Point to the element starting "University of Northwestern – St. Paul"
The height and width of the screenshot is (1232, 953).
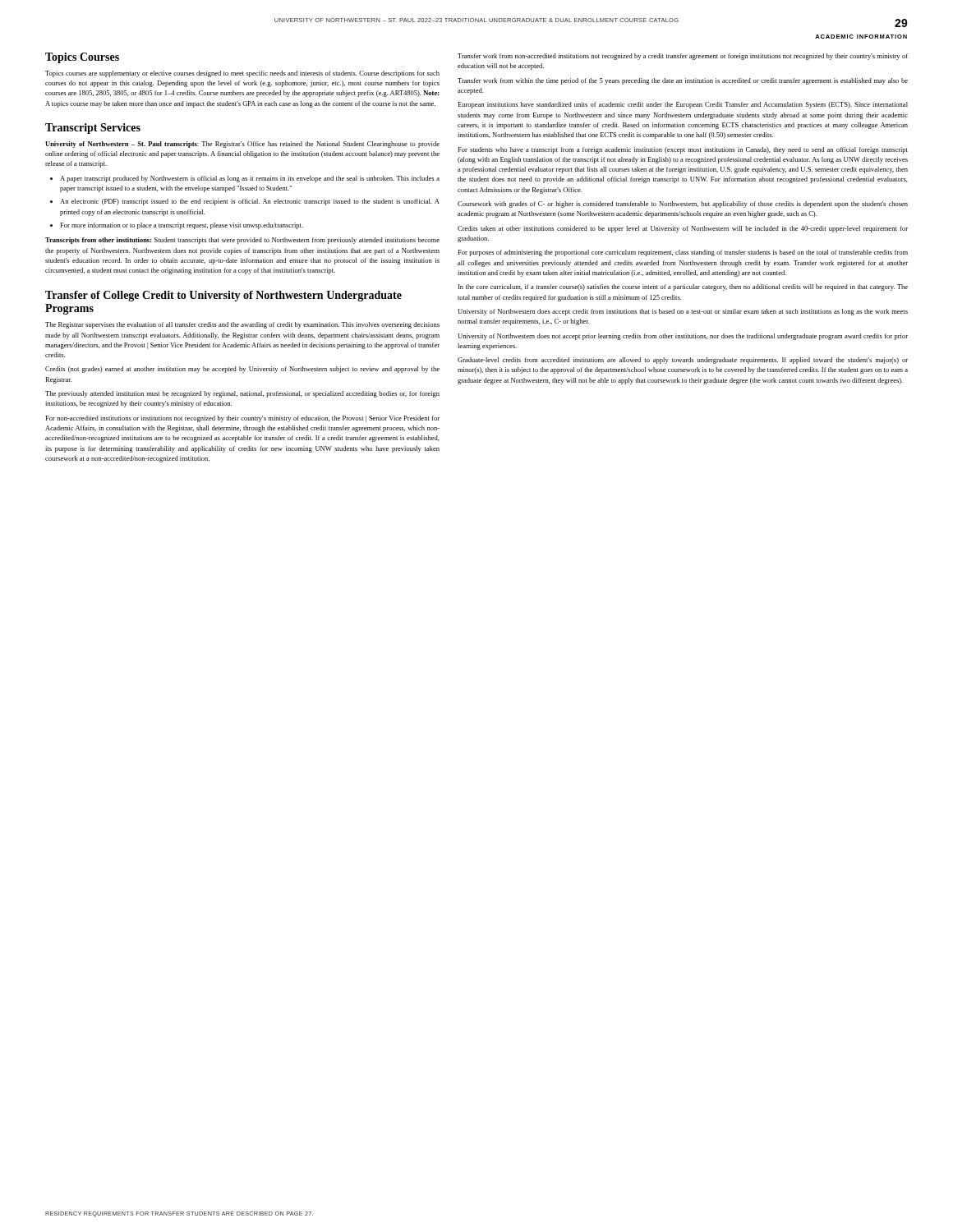click(242, 154)
